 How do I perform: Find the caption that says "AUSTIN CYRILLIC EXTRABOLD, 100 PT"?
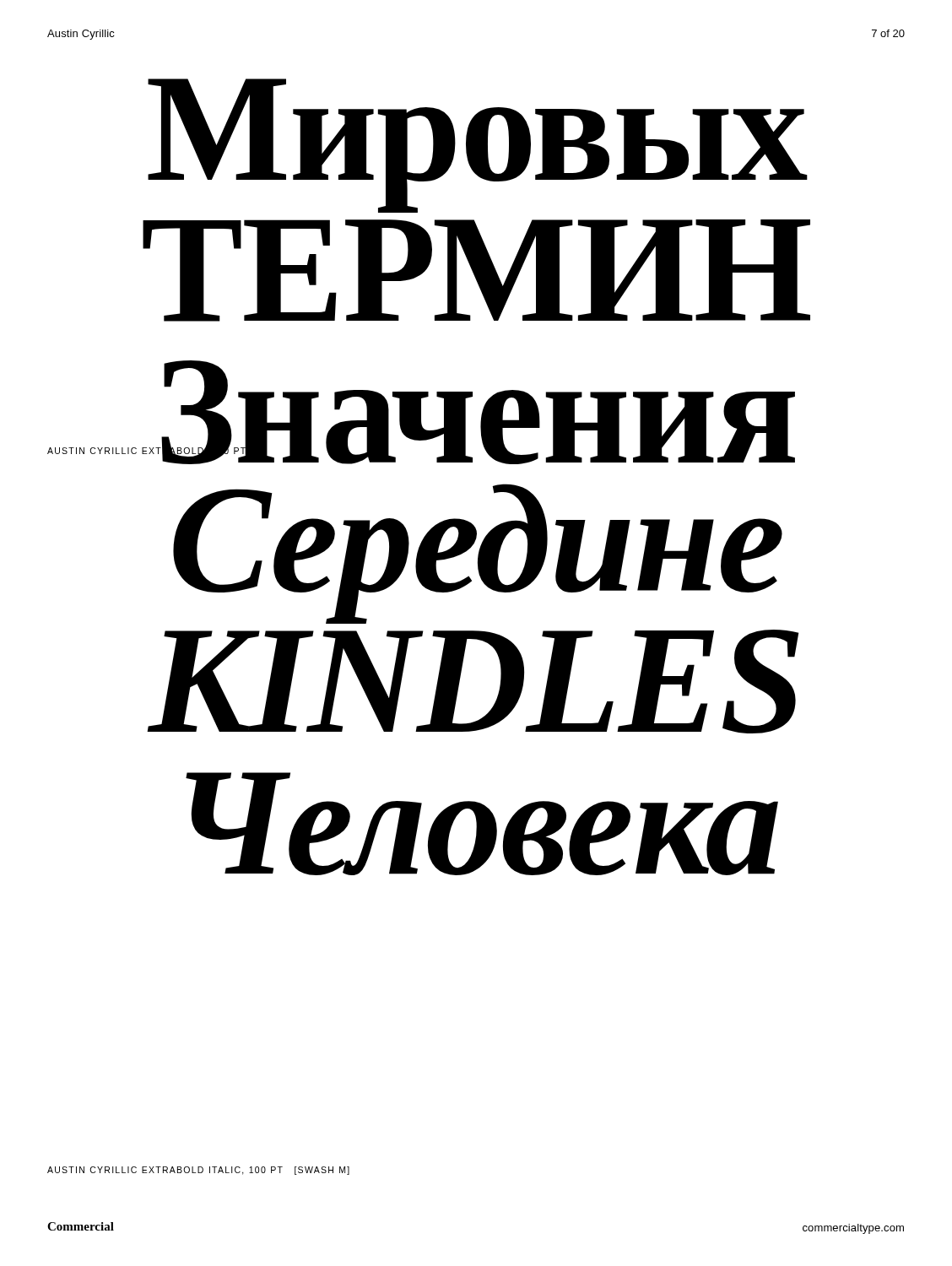tap(147, 451)
